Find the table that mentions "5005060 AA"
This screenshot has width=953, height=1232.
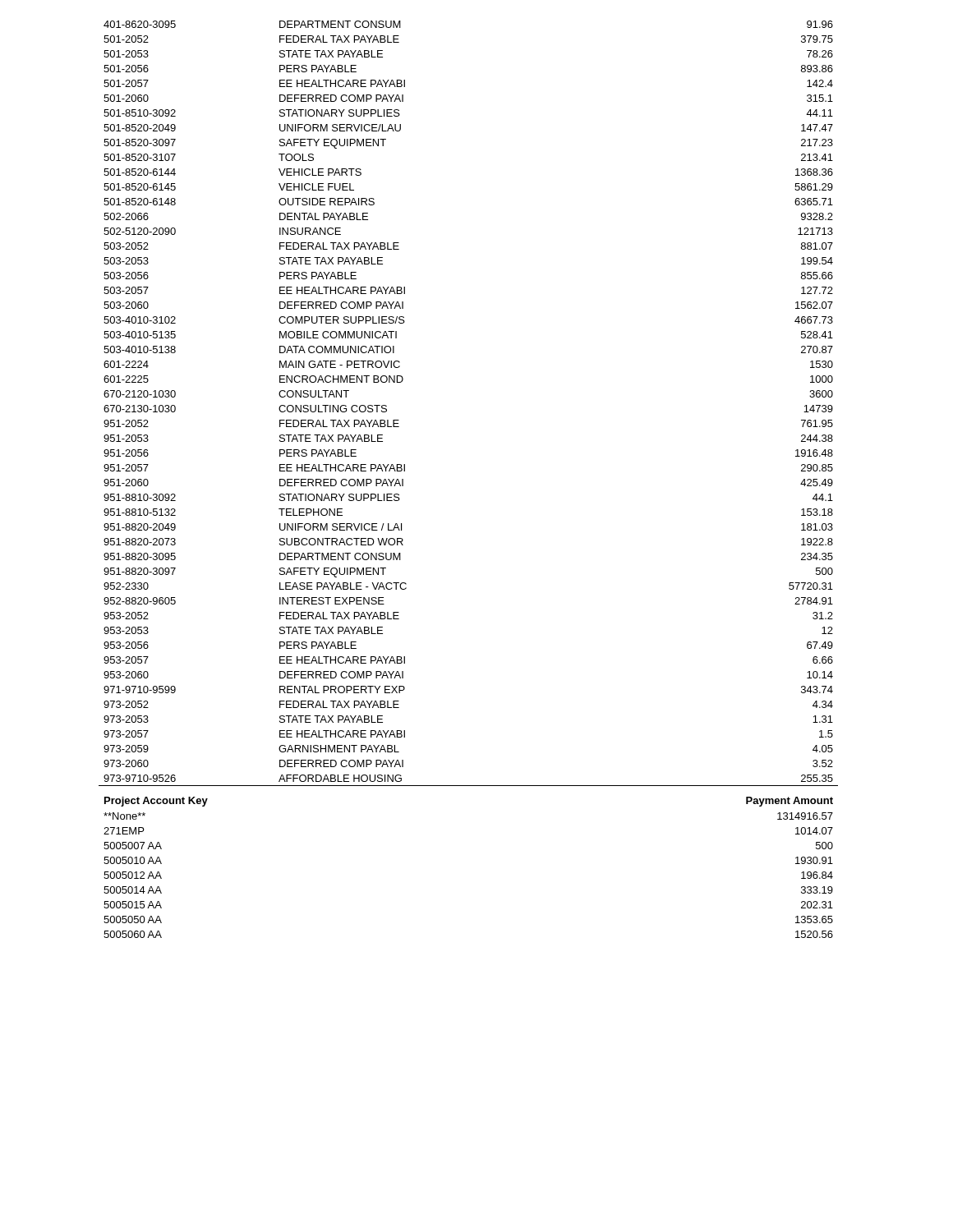pyautogui.click(x=468, y=875)
